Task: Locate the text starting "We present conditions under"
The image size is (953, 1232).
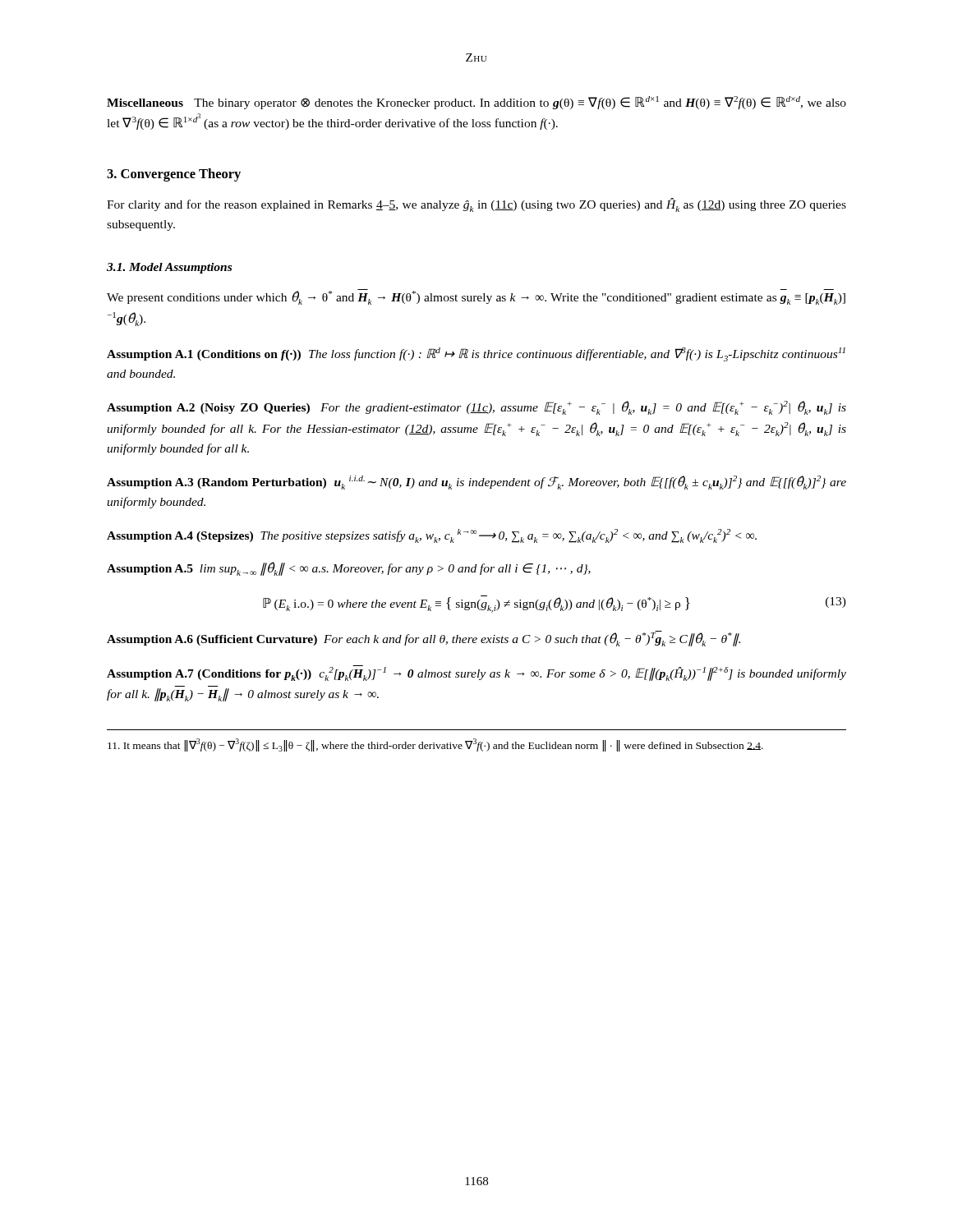Action: pos(476,308)
